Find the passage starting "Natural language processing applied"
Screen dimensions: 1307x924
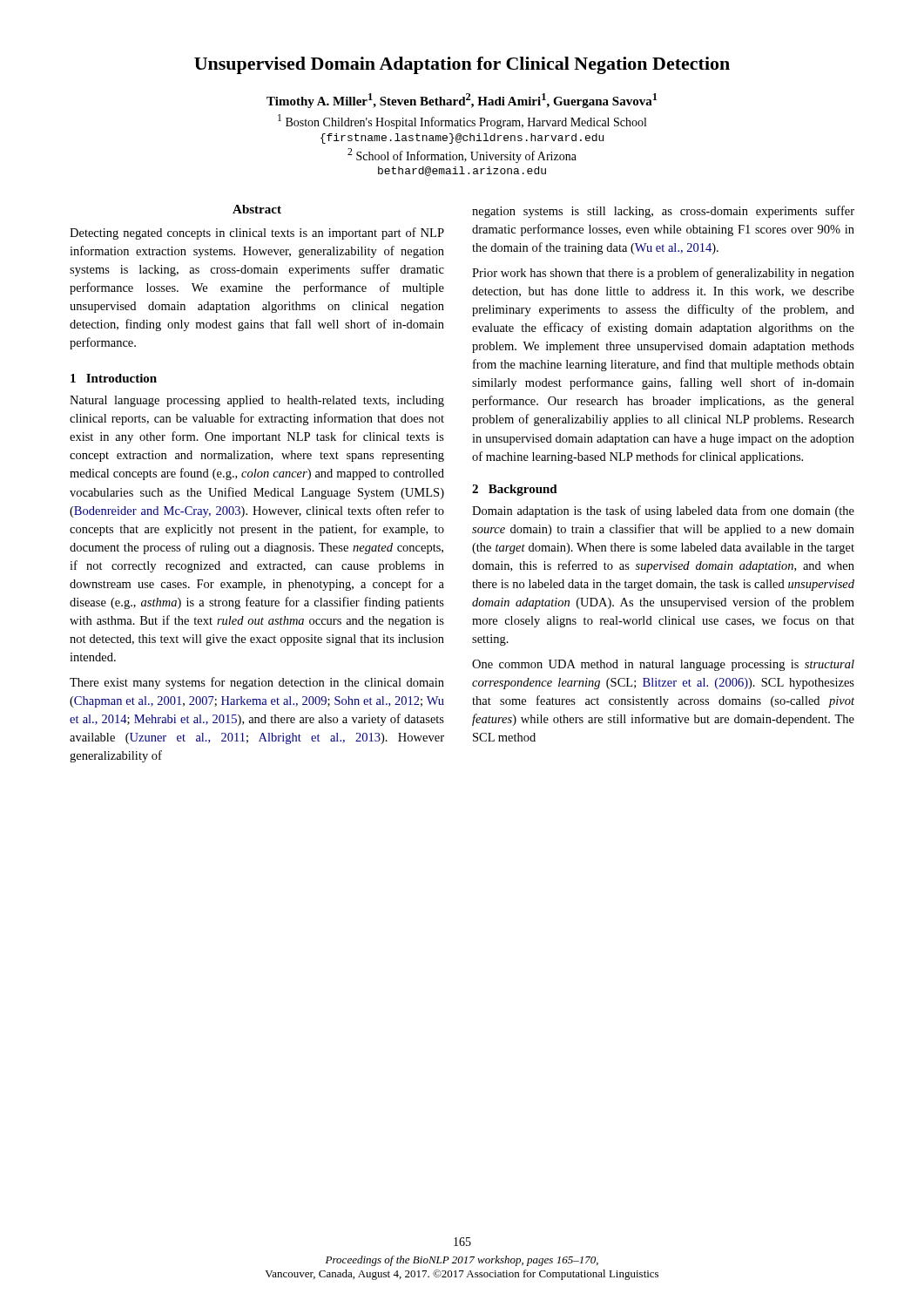click(257, 578)
